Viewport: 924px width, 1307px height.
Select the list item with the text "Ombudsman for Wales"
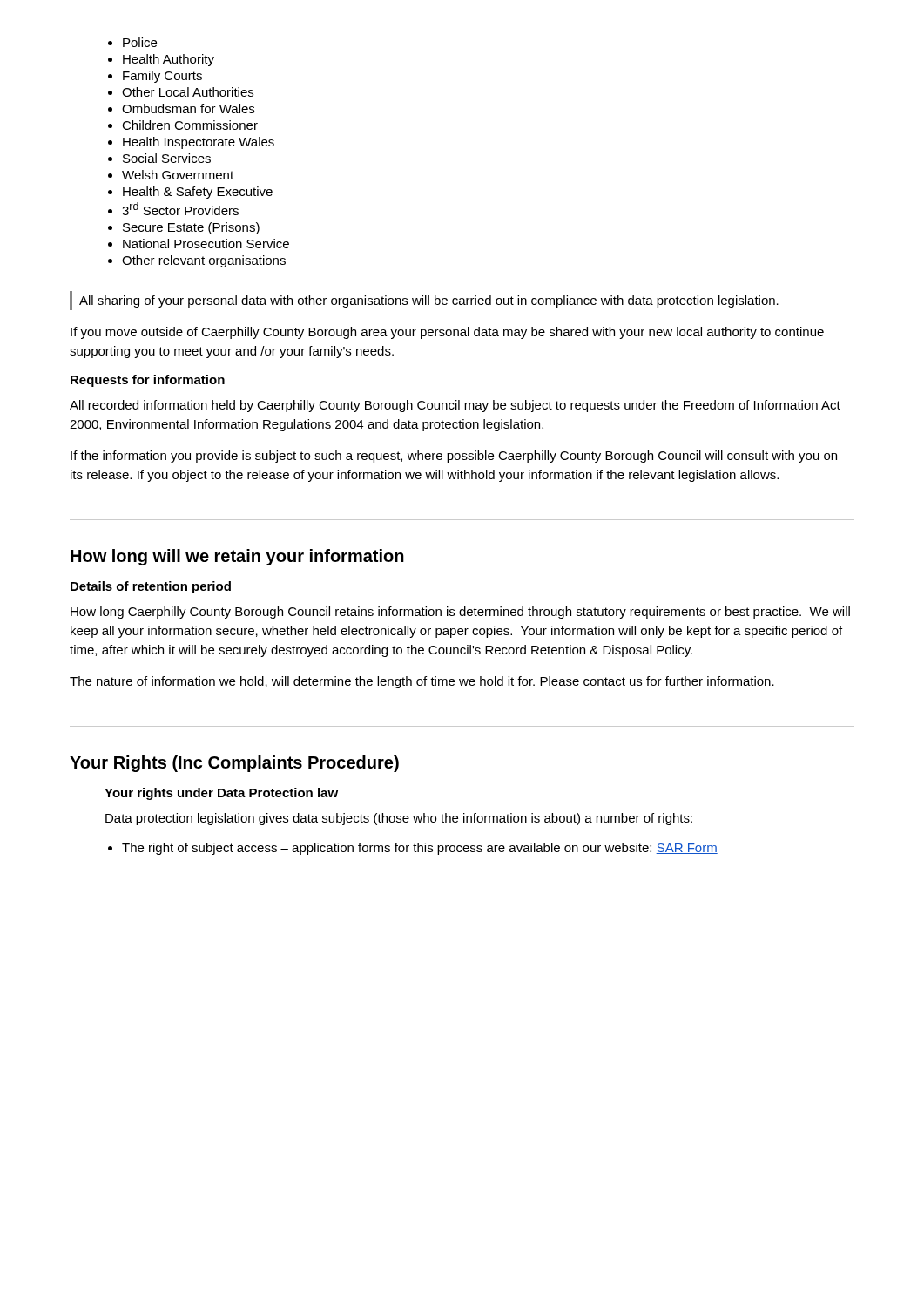click(x=188, y=108)
